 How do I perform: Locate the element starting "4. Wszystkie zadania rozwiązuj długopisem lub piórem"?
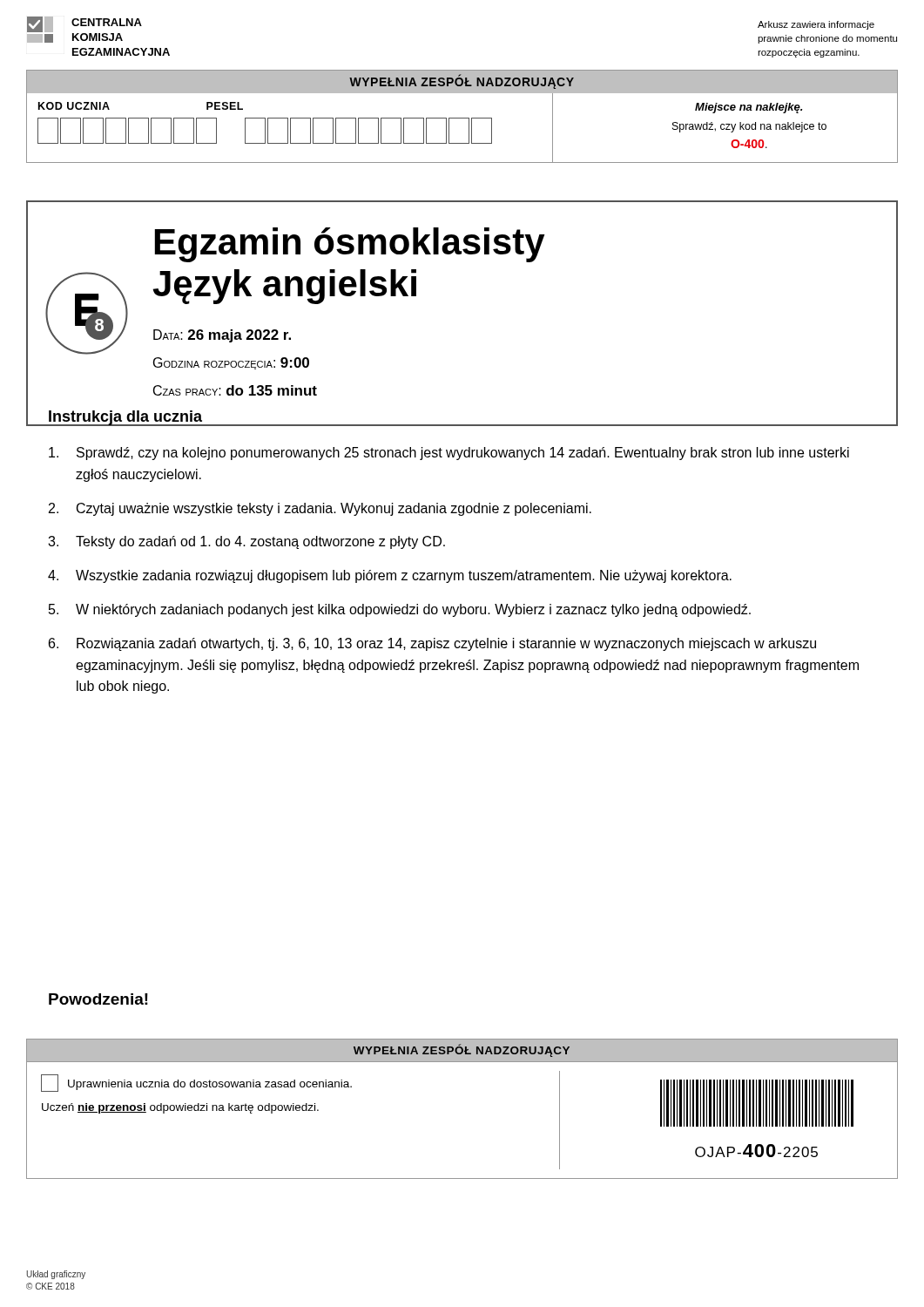coord(462,576)
